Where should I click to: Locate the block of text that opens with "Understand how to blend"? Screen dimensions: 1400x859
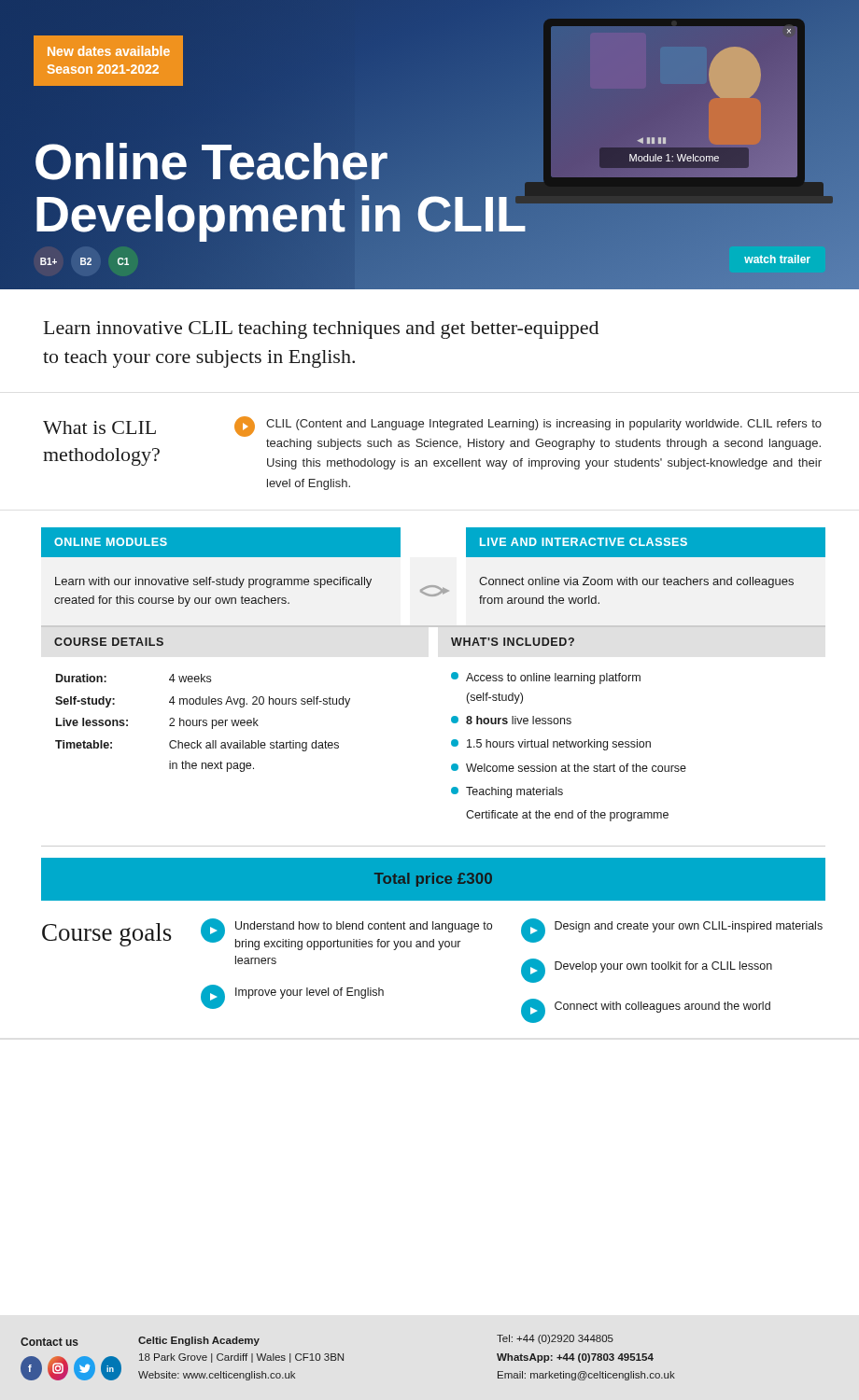[x=353, y=943]
